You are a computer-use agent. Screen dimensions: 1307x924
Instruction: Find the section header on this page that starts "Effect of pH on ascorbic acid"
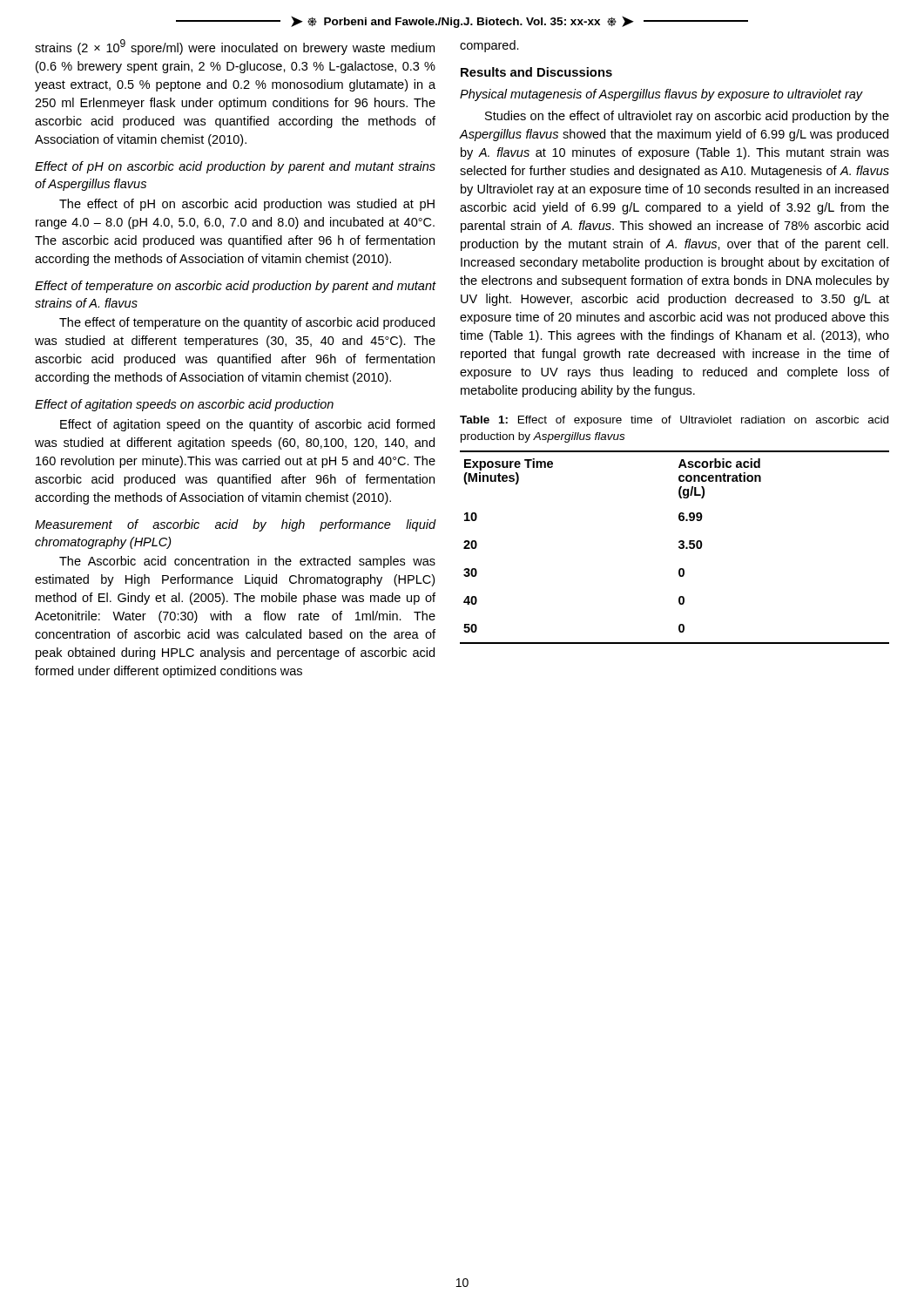pos(235,175)
